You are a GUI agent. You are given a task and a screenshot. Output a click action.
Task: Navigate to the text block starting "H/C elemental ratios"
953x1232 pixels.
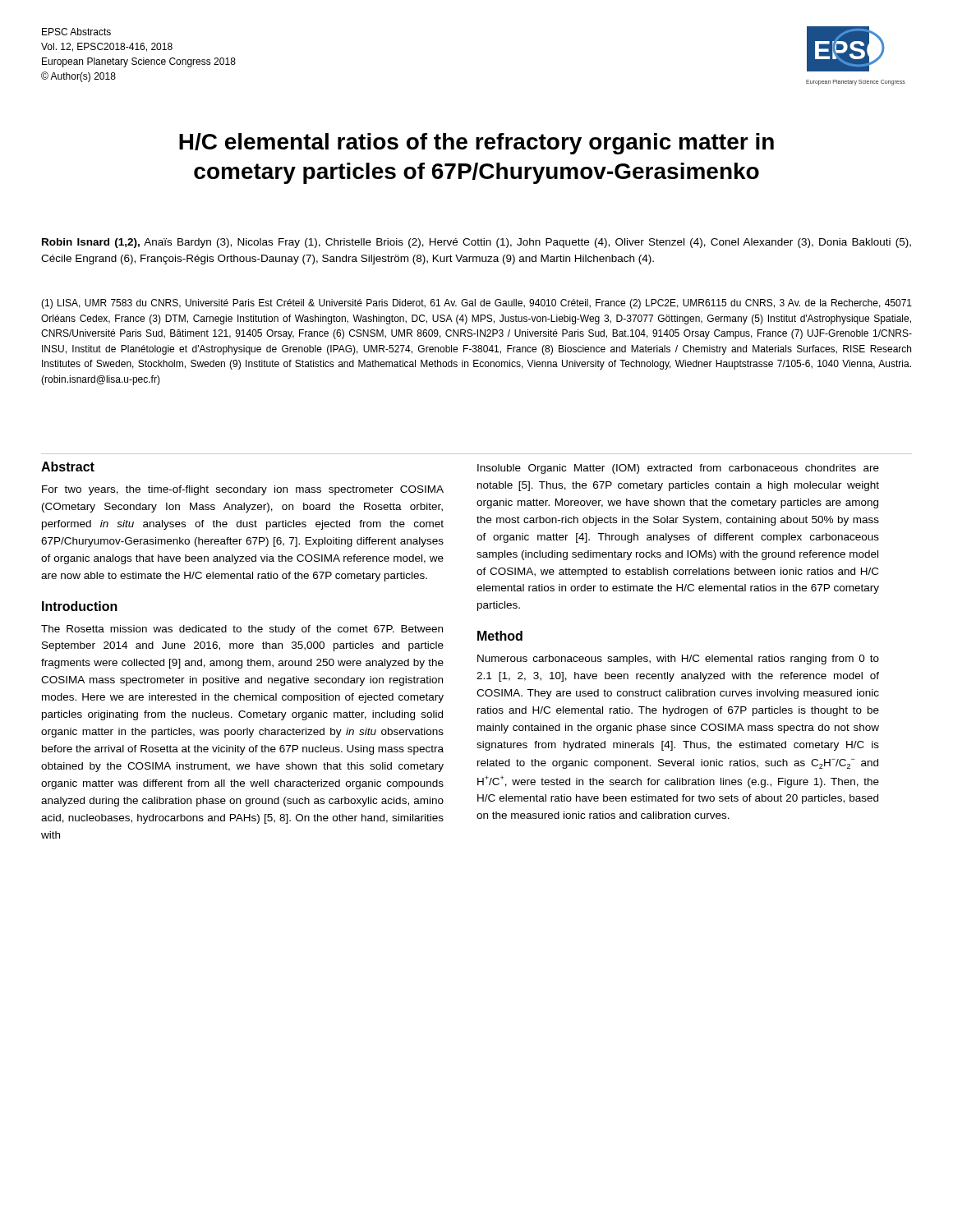tap(476, 157)
